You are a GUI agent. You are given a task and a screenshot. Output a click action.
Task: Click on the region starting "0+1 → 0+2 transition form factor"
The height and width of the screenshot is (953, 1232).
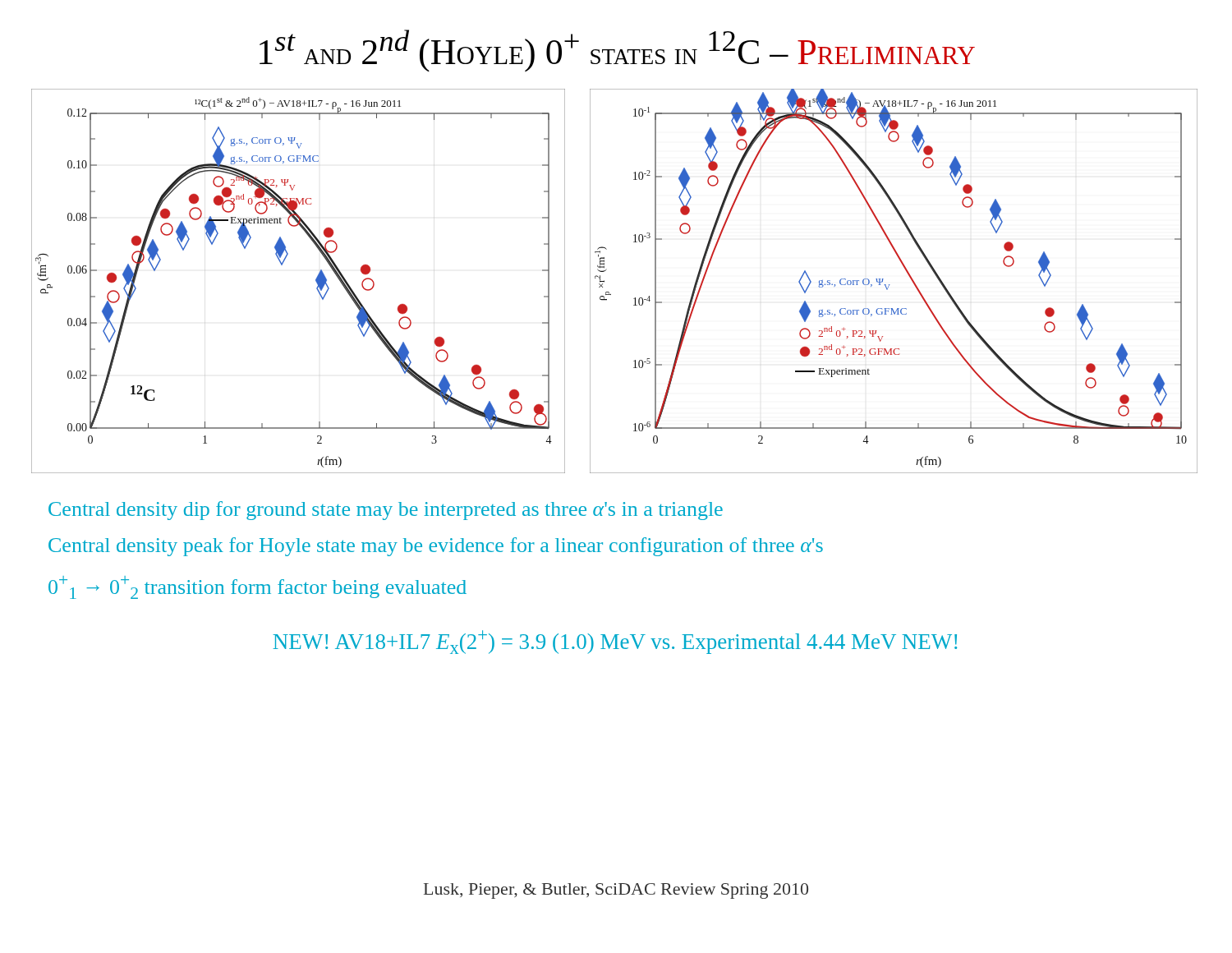tap(257, 587)
